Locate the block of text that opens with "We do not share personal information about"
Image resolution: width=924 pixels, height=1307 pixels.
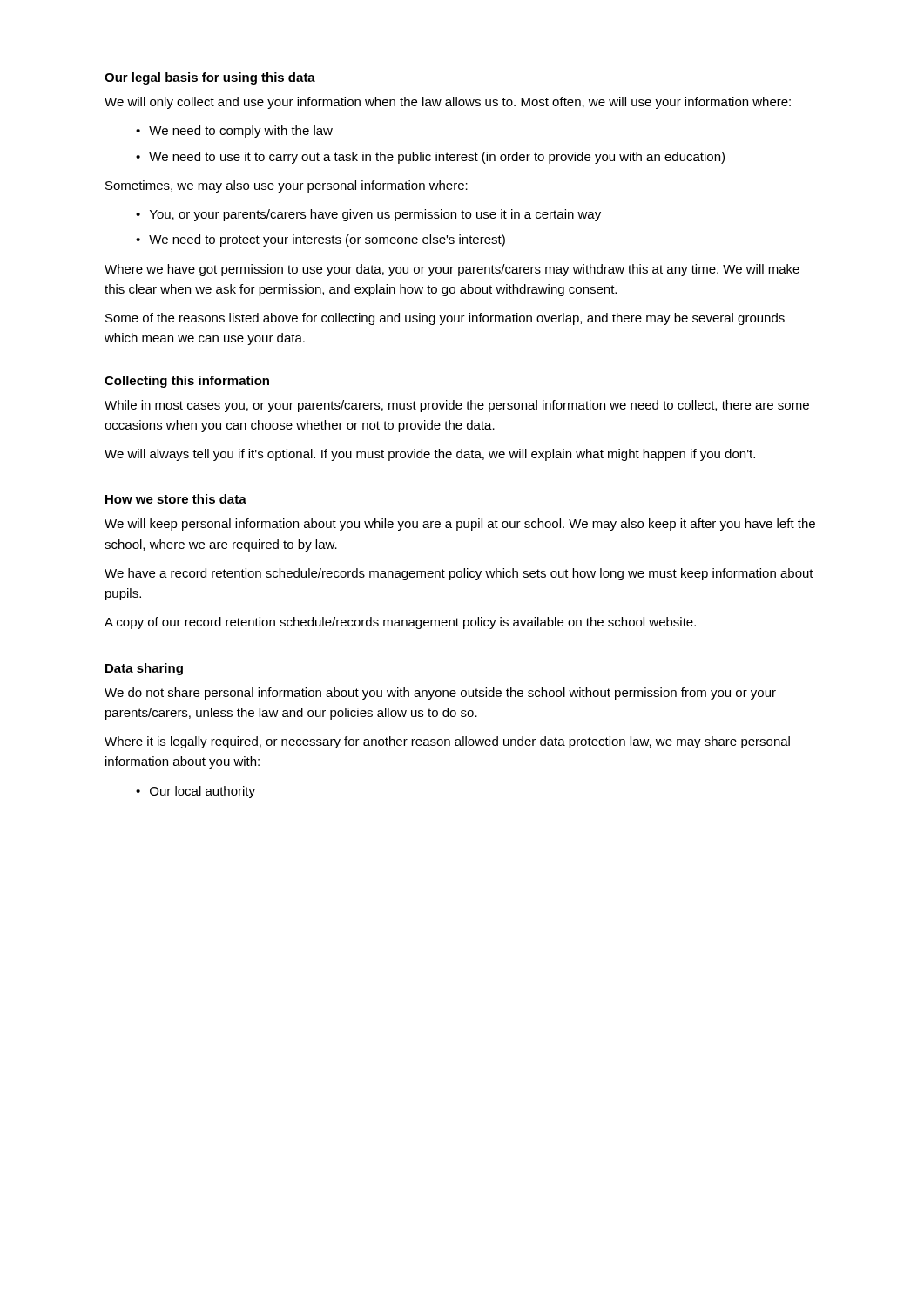440,702
